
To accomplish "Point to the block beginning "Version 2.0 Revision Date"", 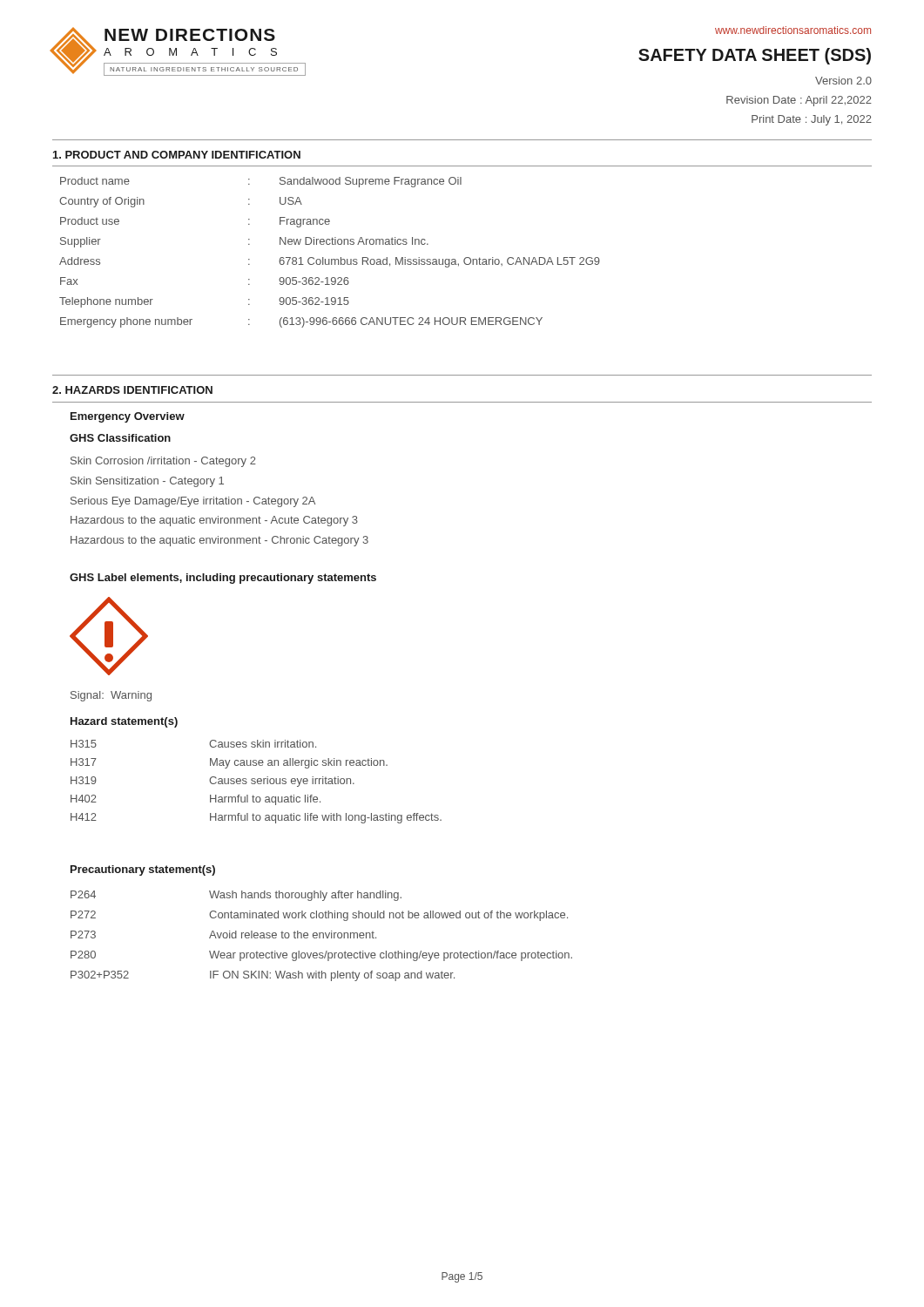I will click(799, 100).
